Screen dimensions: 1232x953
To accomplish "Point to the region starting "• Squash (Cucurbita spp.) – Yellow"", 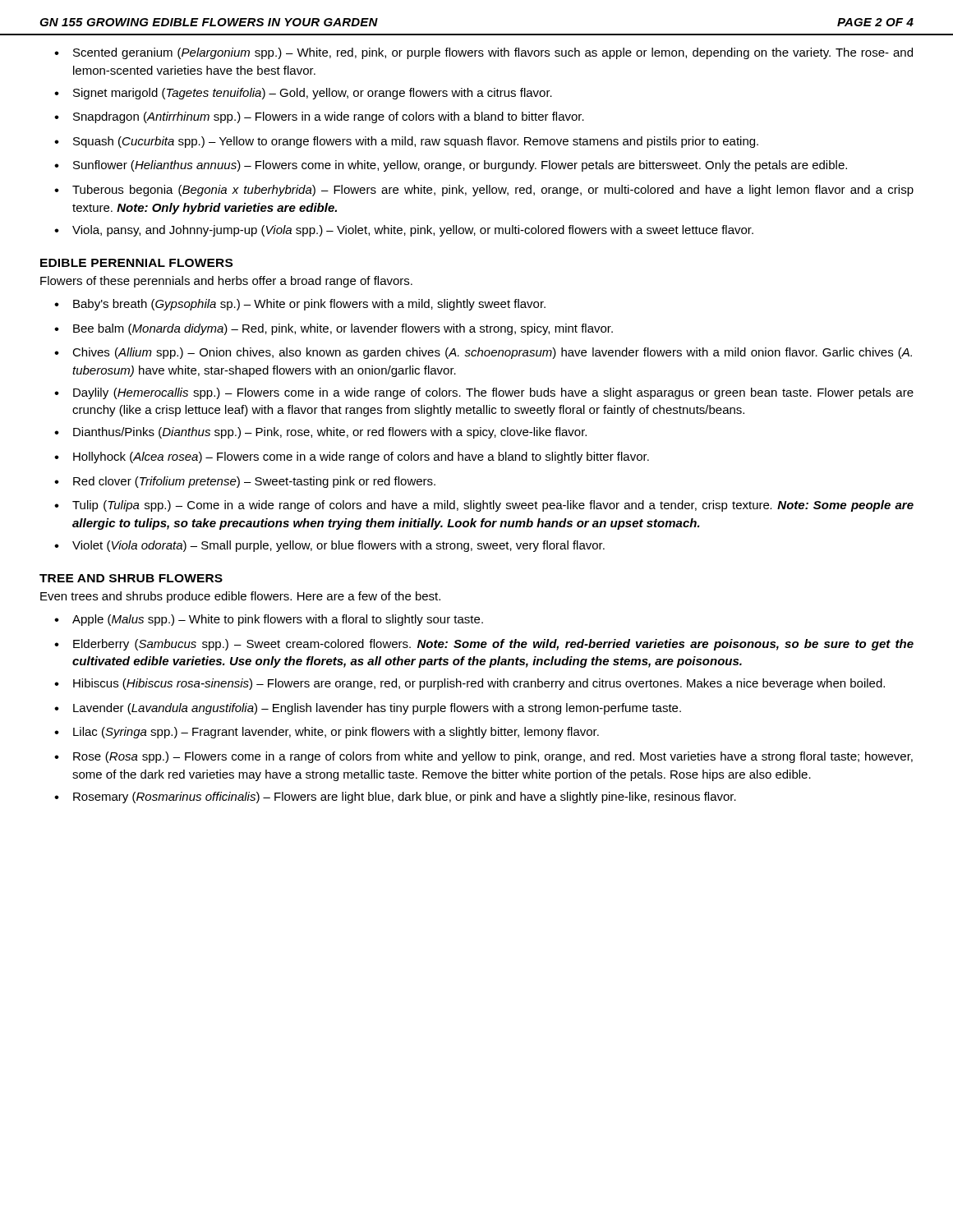I will pos(484,142).
